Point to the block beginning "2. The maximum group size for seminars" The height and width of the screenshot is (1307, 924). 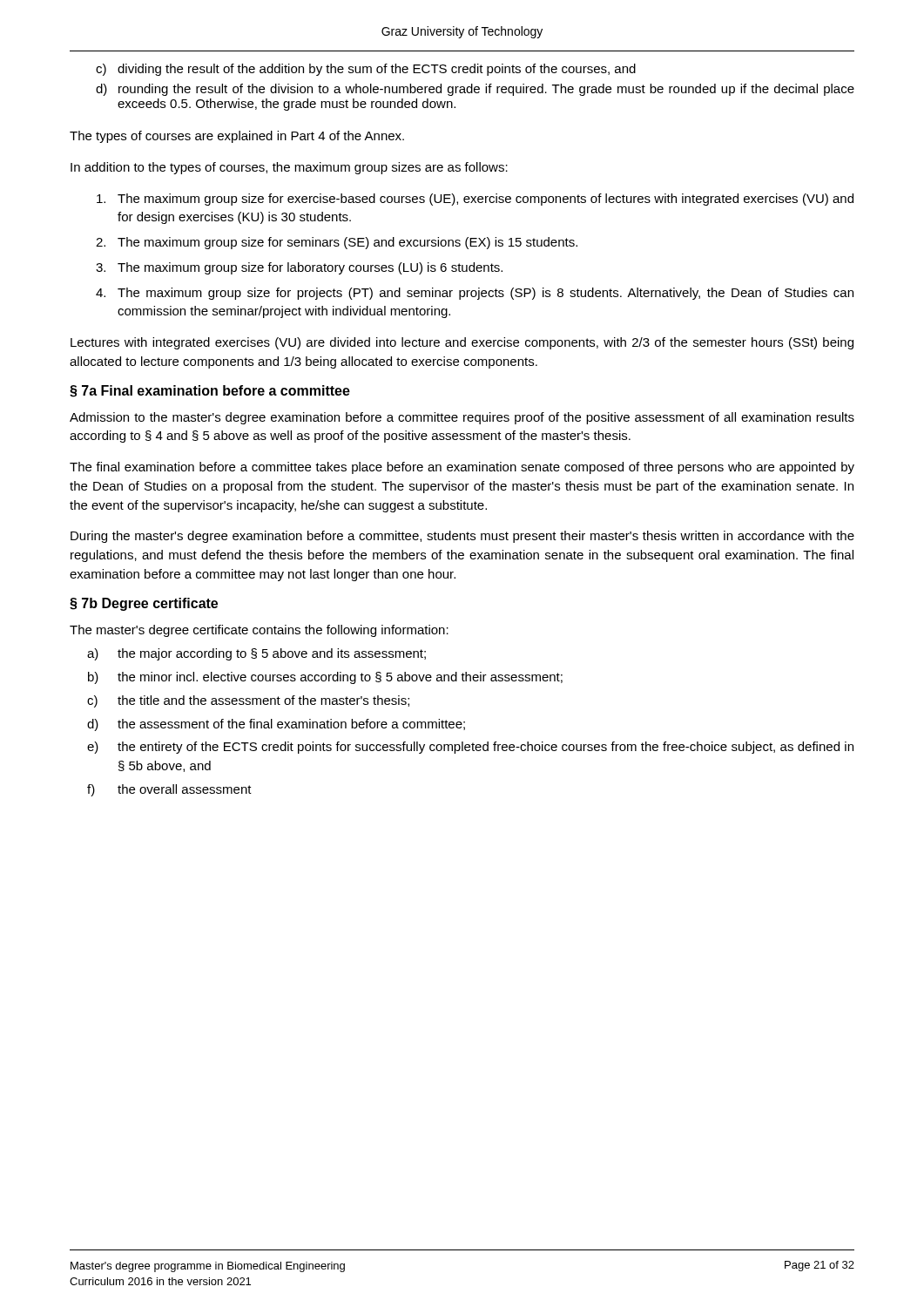pos(462,242)
